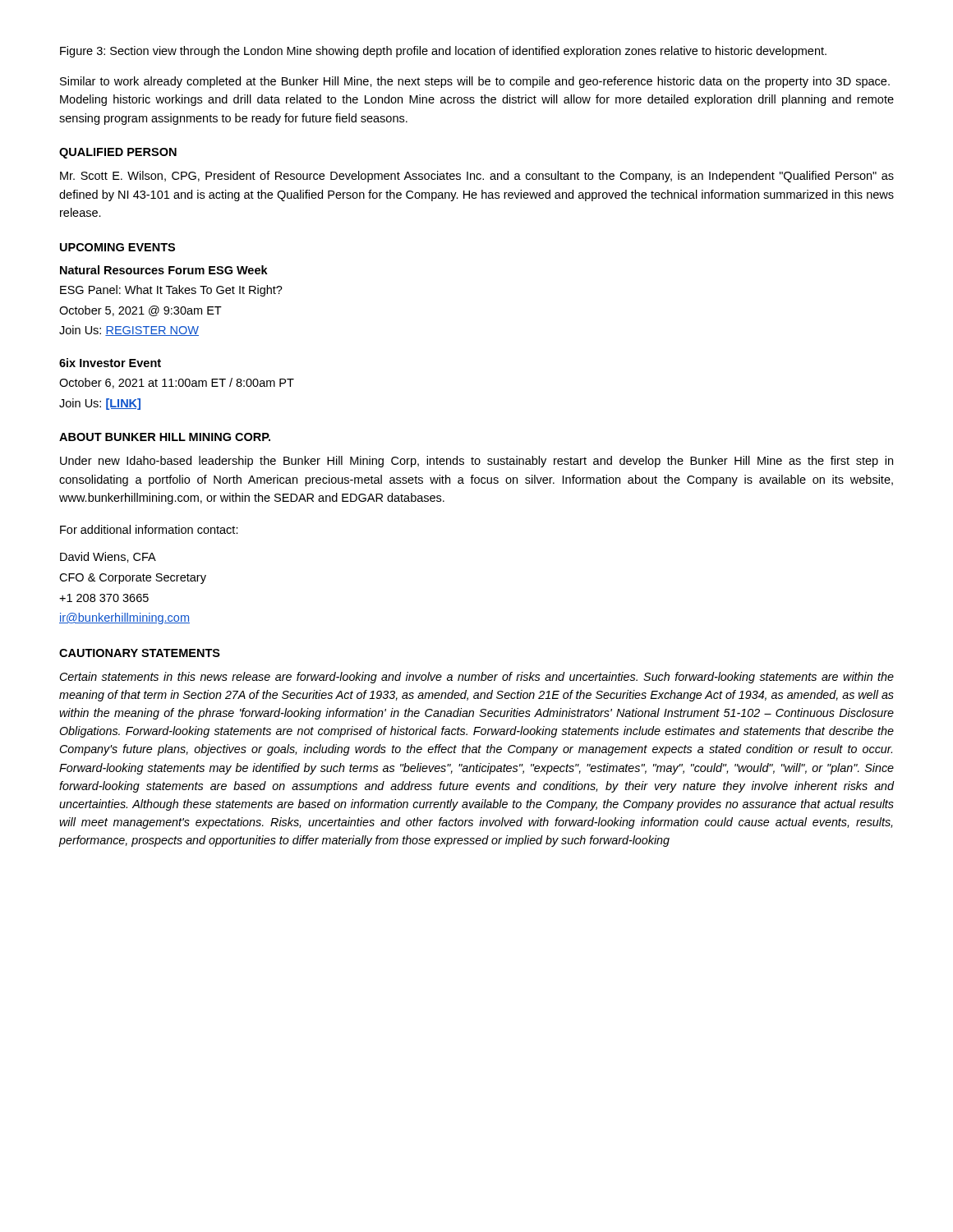Click on the element starting "QUALIFIED PERSON"
Screen dimensions: 1232x953
click(x=118, y=152)
